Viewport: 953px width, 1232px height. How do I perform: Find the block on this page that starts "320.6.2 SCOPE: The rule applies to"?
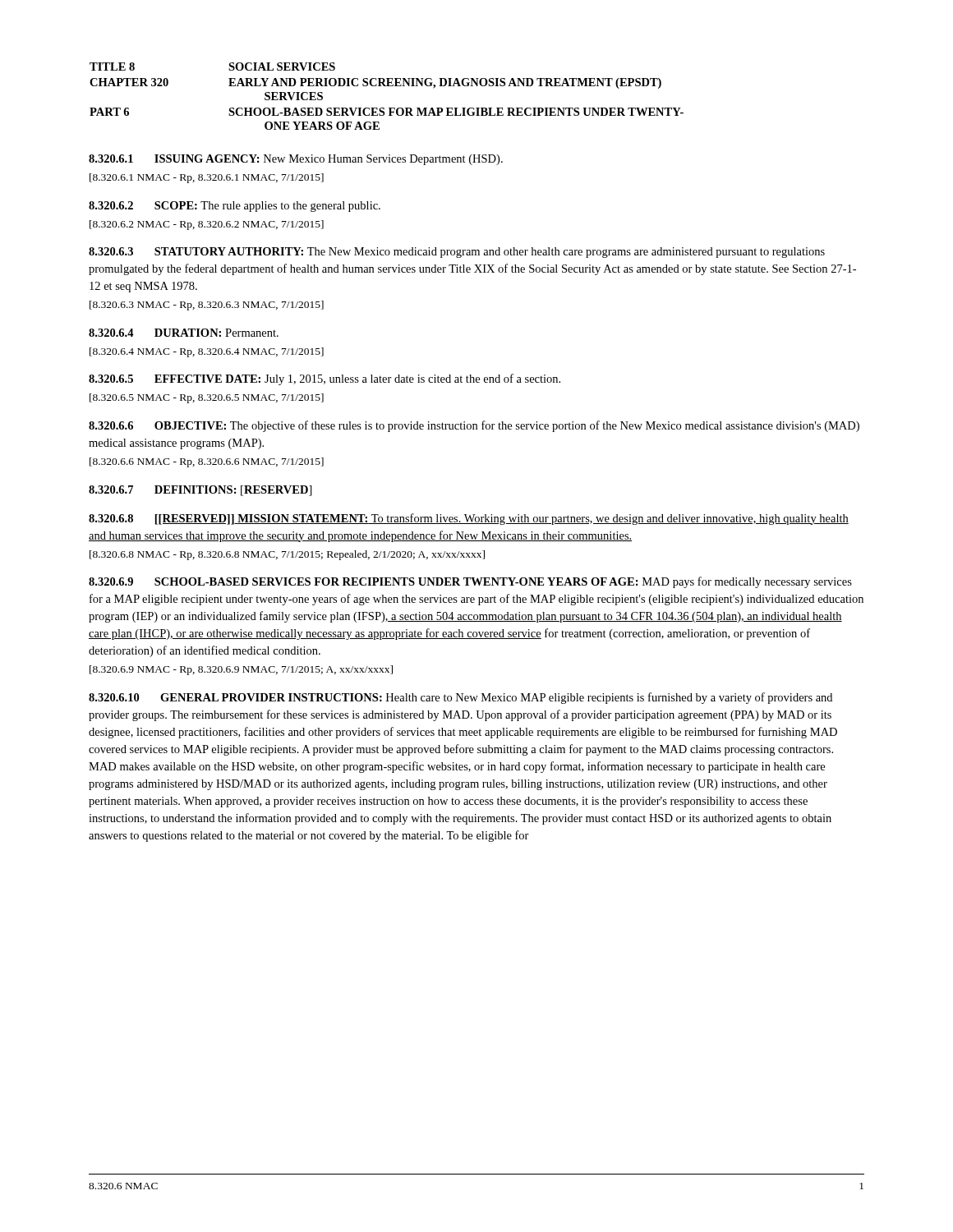235,207
